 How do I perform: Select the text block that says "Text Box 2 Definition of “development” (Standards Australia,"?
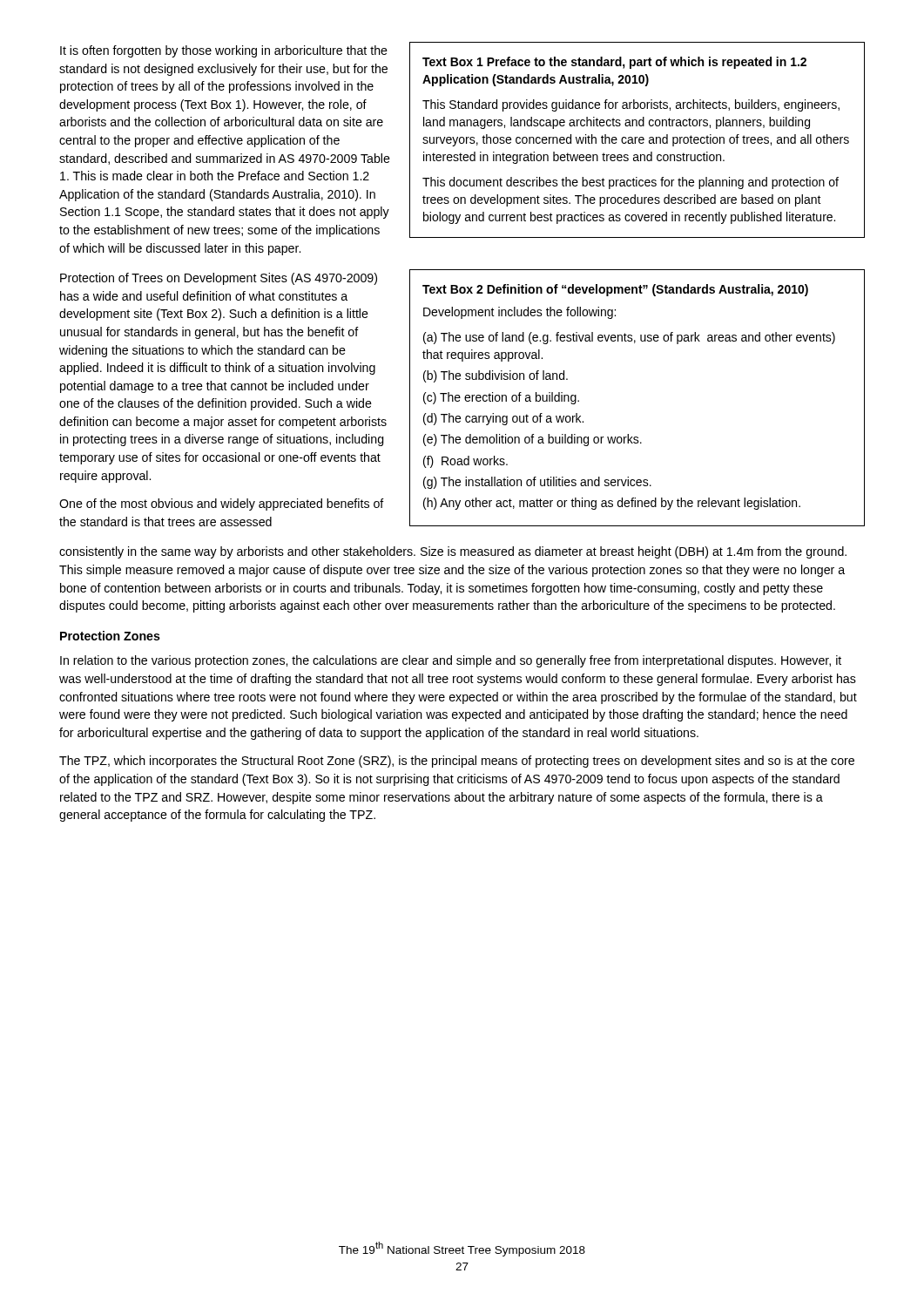pyautogui.click(x=615, y=290)
